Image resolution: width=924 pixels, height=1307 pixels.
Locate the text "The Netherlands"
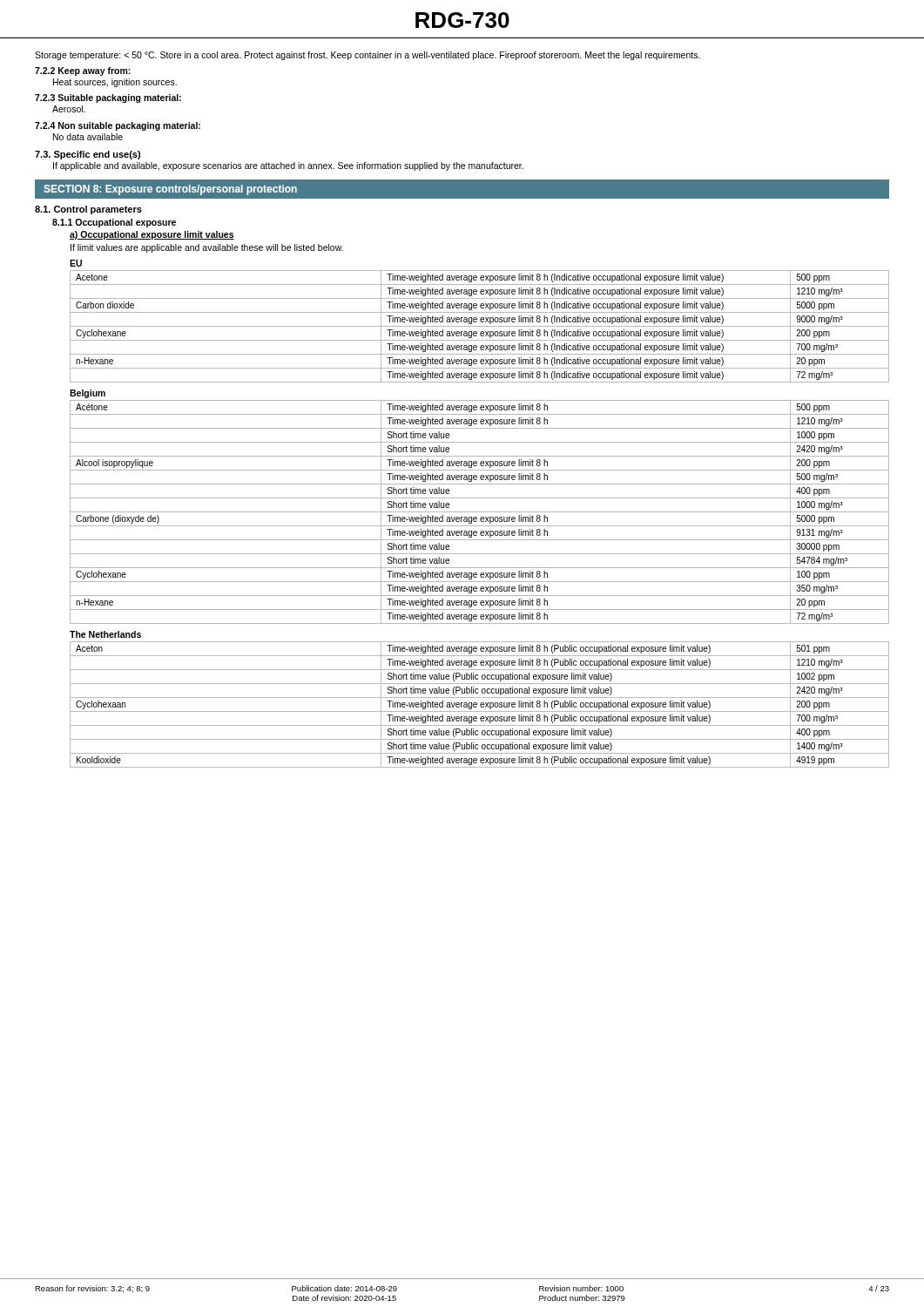tap(106, 635)
